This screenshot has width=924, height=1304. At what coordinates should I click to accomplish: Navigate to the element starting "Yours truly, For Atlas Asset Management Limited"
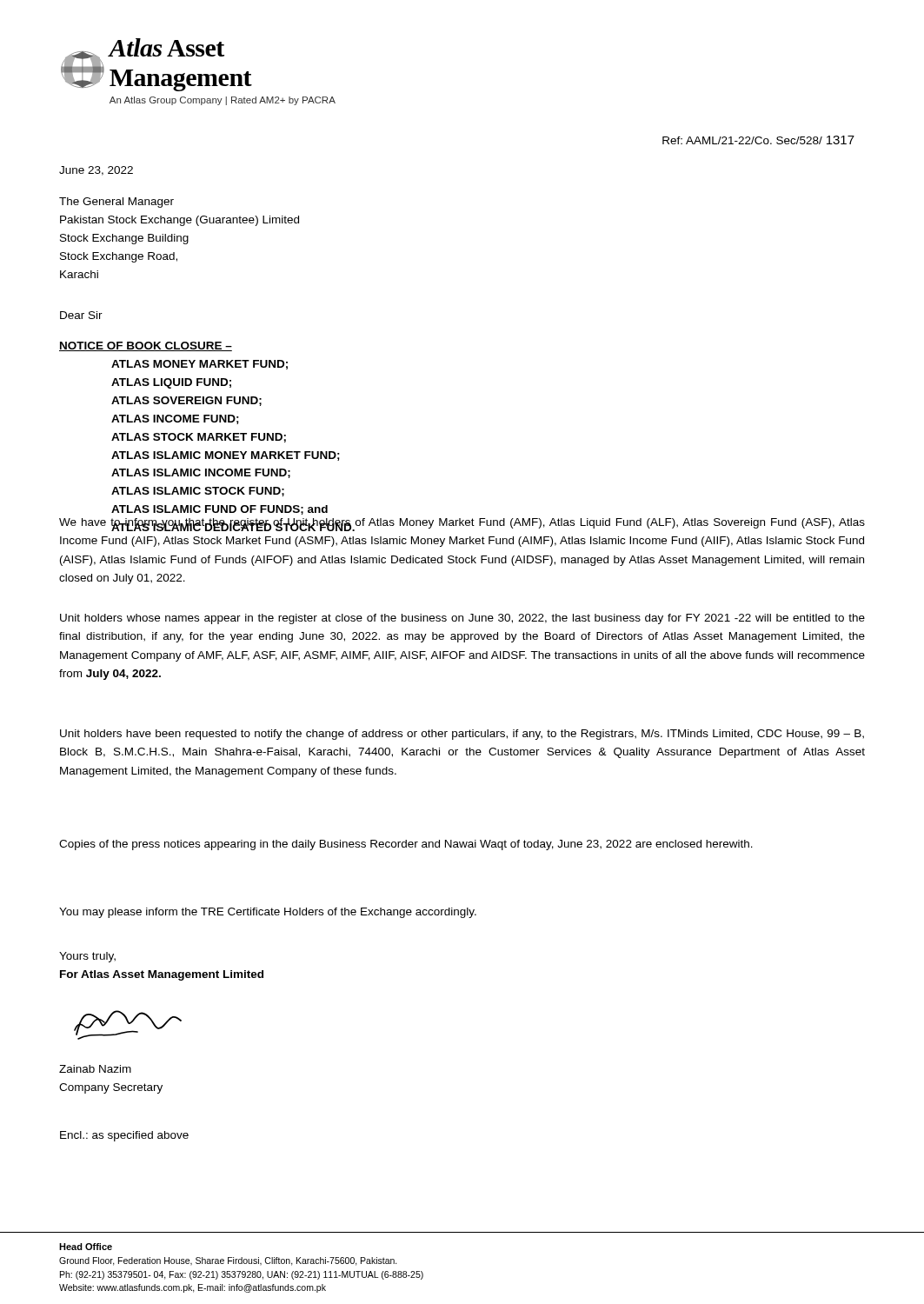pyautogui.click(x=162, y=965)
